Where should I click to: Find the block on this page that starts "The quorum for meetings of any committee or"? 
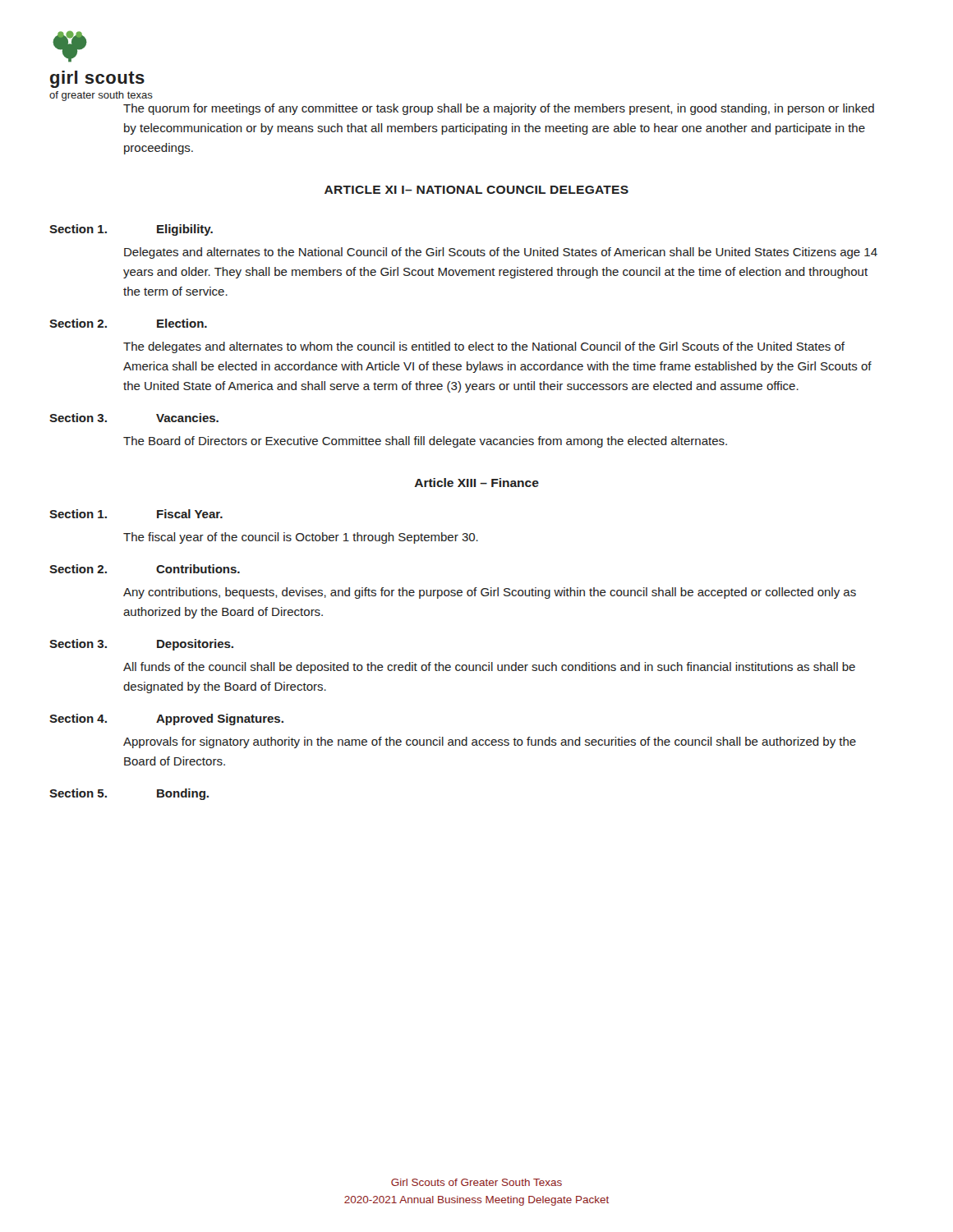pos(499,128)
